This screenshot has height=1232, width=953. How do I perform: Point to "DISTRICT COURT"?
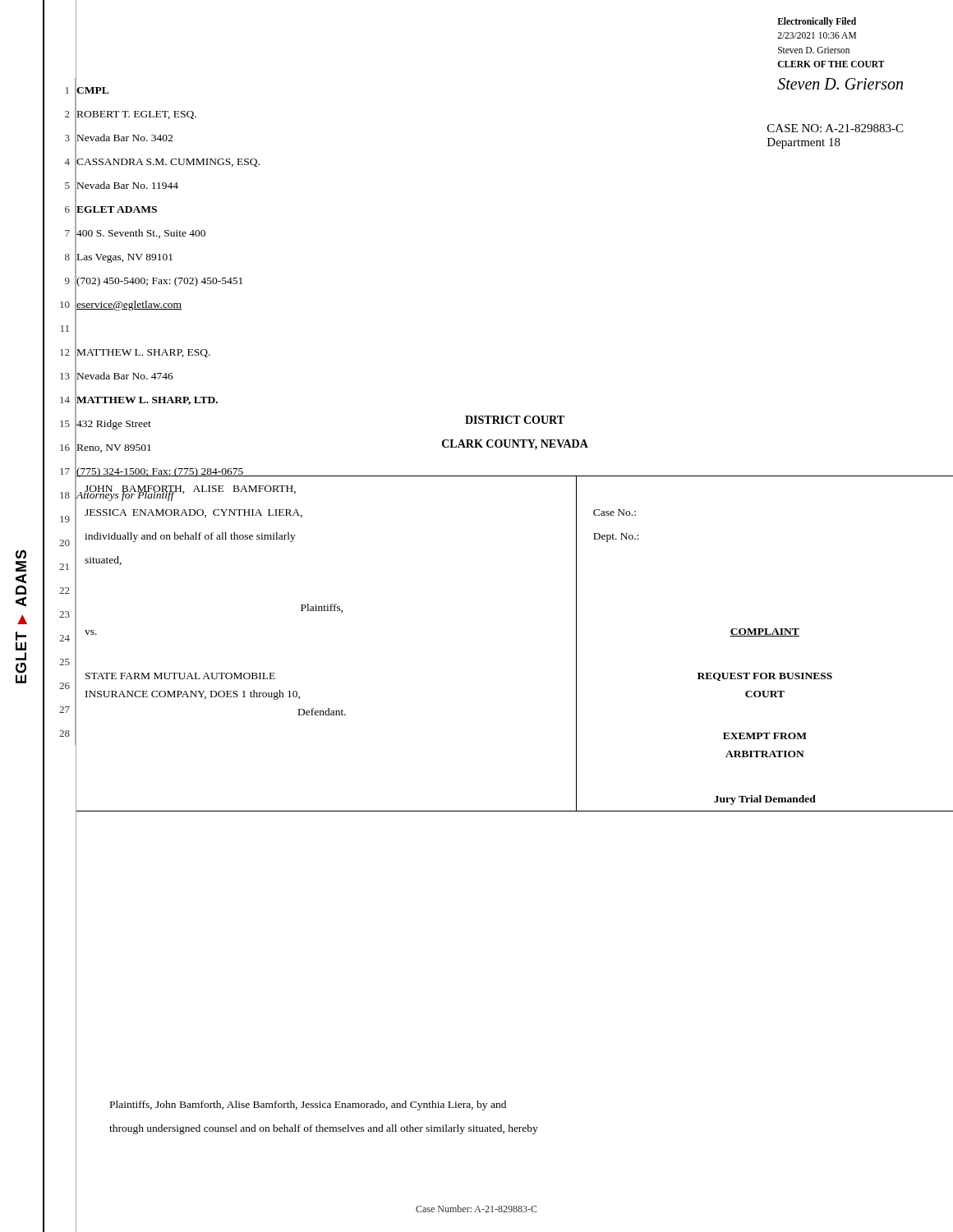[515, 420]
